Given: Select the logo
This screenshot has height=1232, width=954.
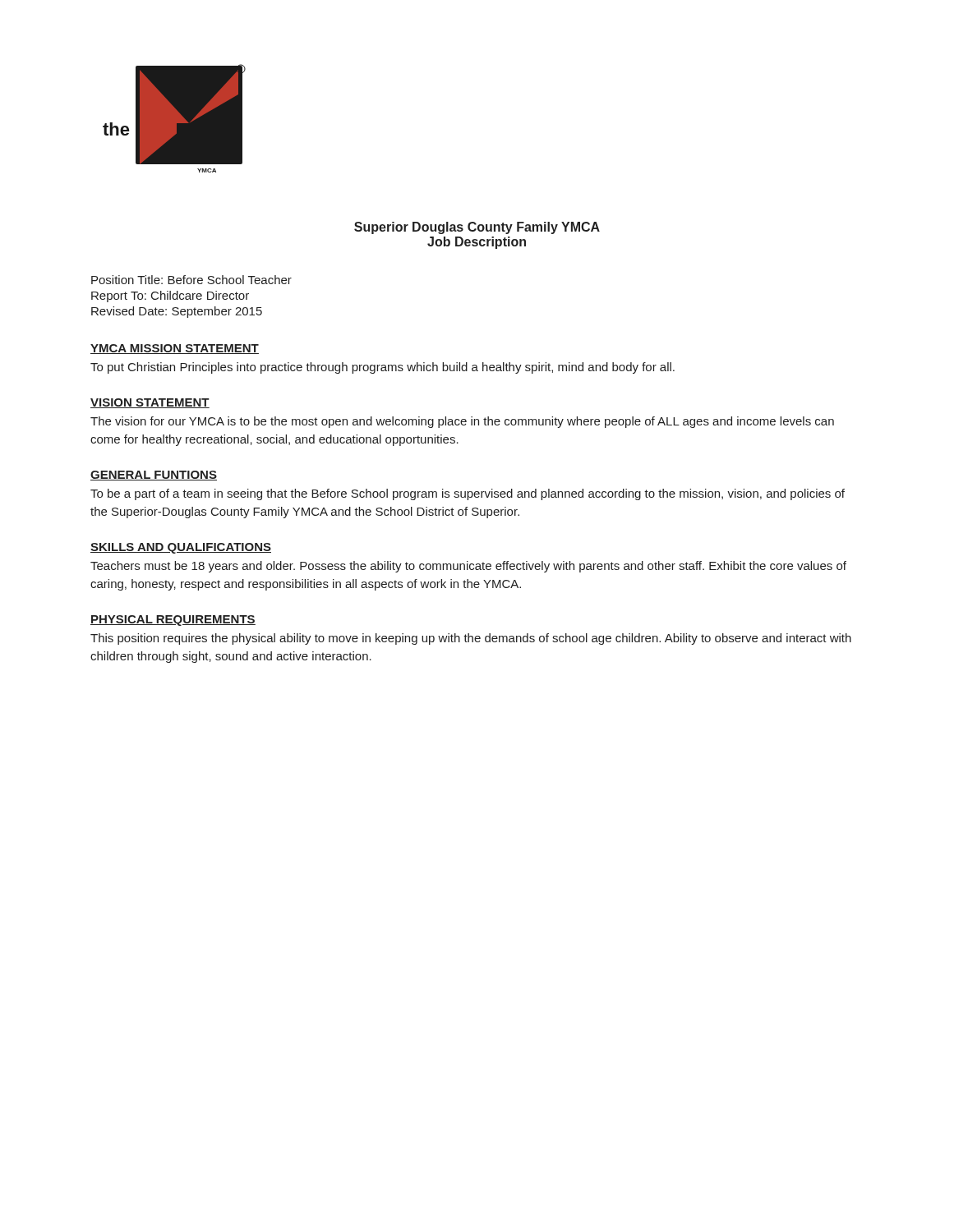Looking at the screenshot, I should click(477, 122).
